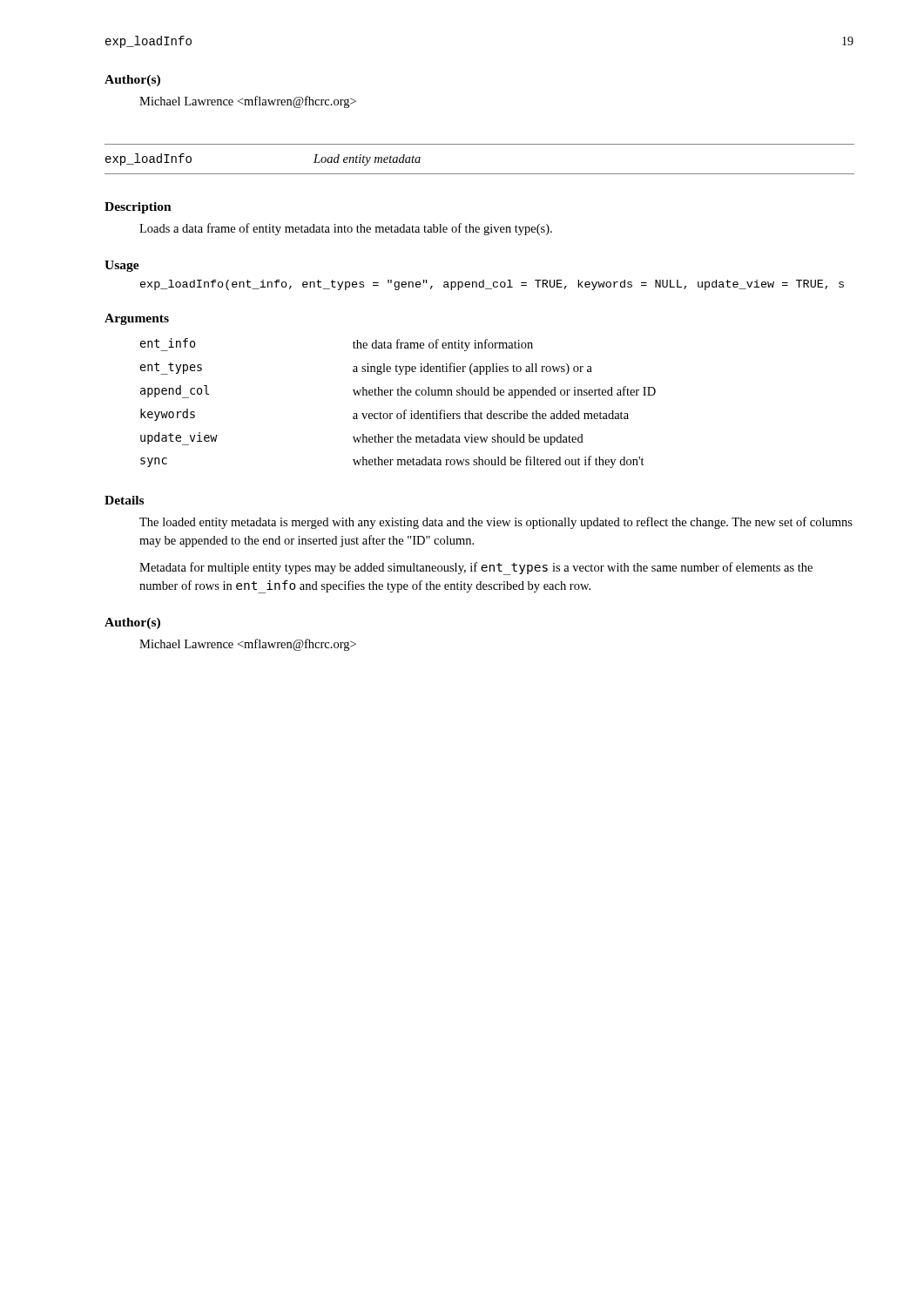Viewport: 924px width, 1307px height.
Task: Find the block on this page that starts "The loaded entity"
Action: (x=496, y=531)
